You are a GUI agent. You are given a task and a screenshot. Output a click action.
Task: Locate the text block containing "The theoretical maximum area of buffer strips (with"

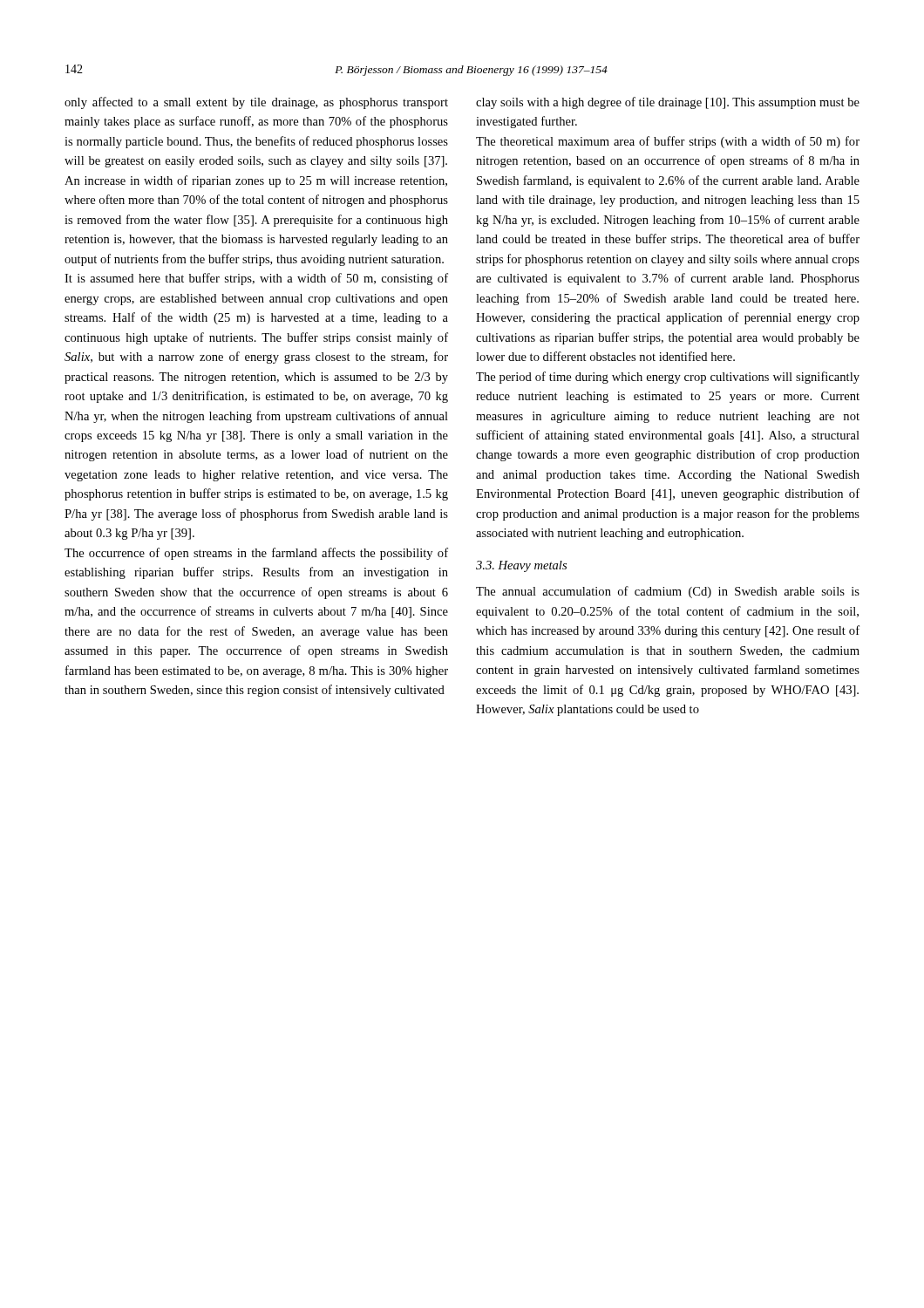(668, 249)
